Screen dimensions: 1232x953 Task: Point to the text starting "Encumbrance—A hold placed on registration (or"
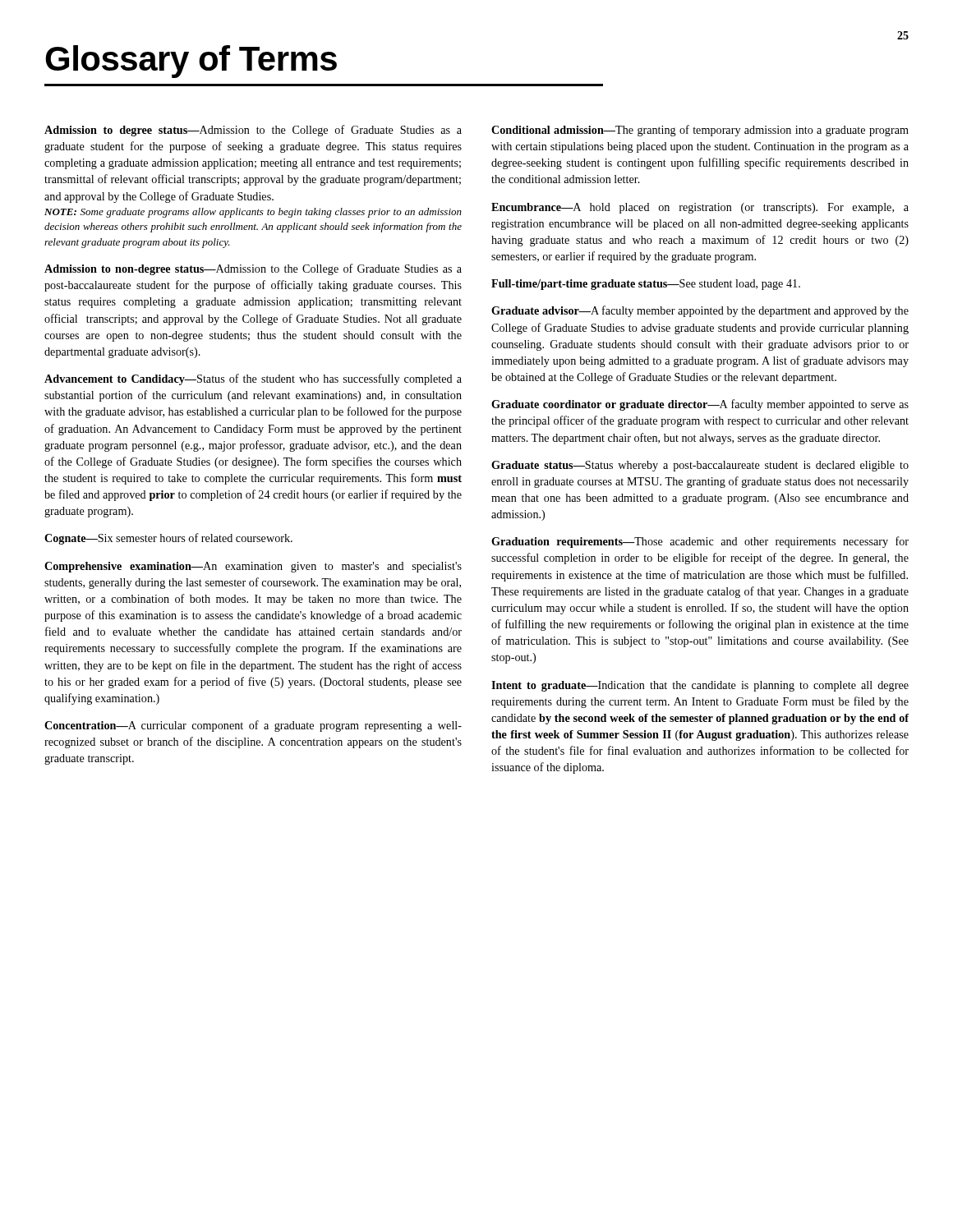700,232
